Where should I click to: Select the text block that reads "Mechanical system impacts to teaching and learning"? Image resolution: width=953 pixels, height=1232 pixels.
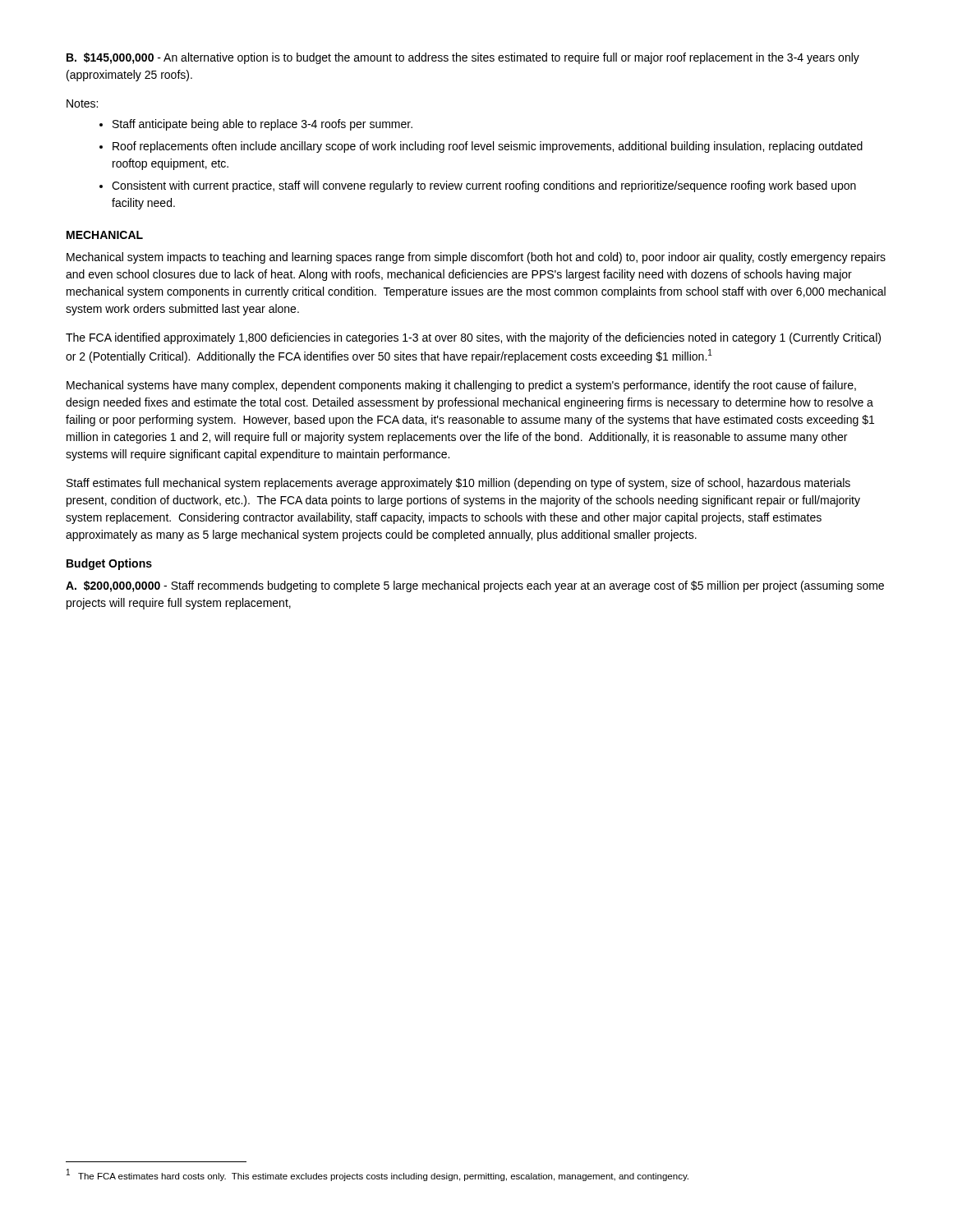coord(476,283)
